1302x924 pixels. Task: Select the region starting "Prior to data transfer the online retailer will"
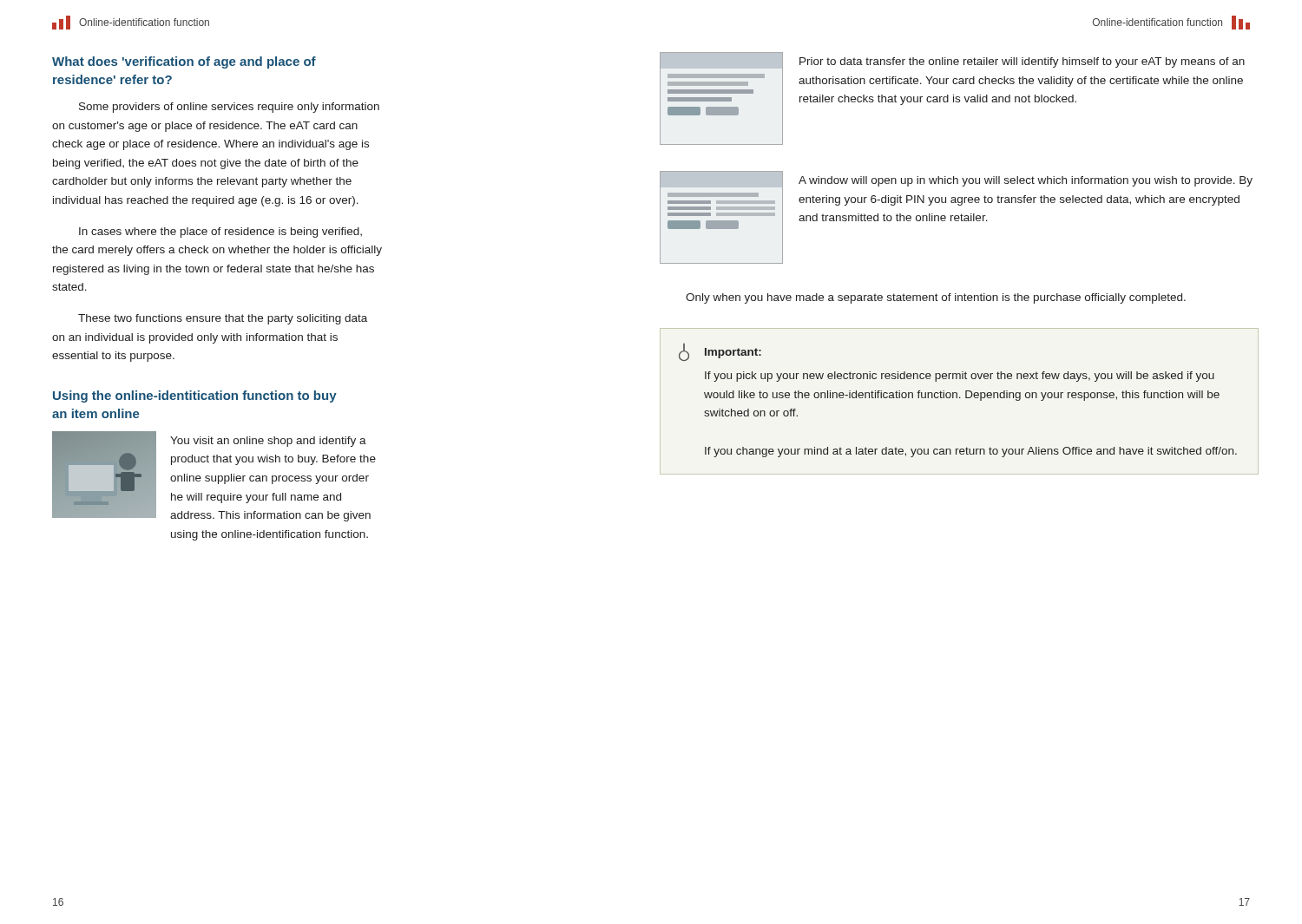pyautogui.click(x=1022, y=80)
